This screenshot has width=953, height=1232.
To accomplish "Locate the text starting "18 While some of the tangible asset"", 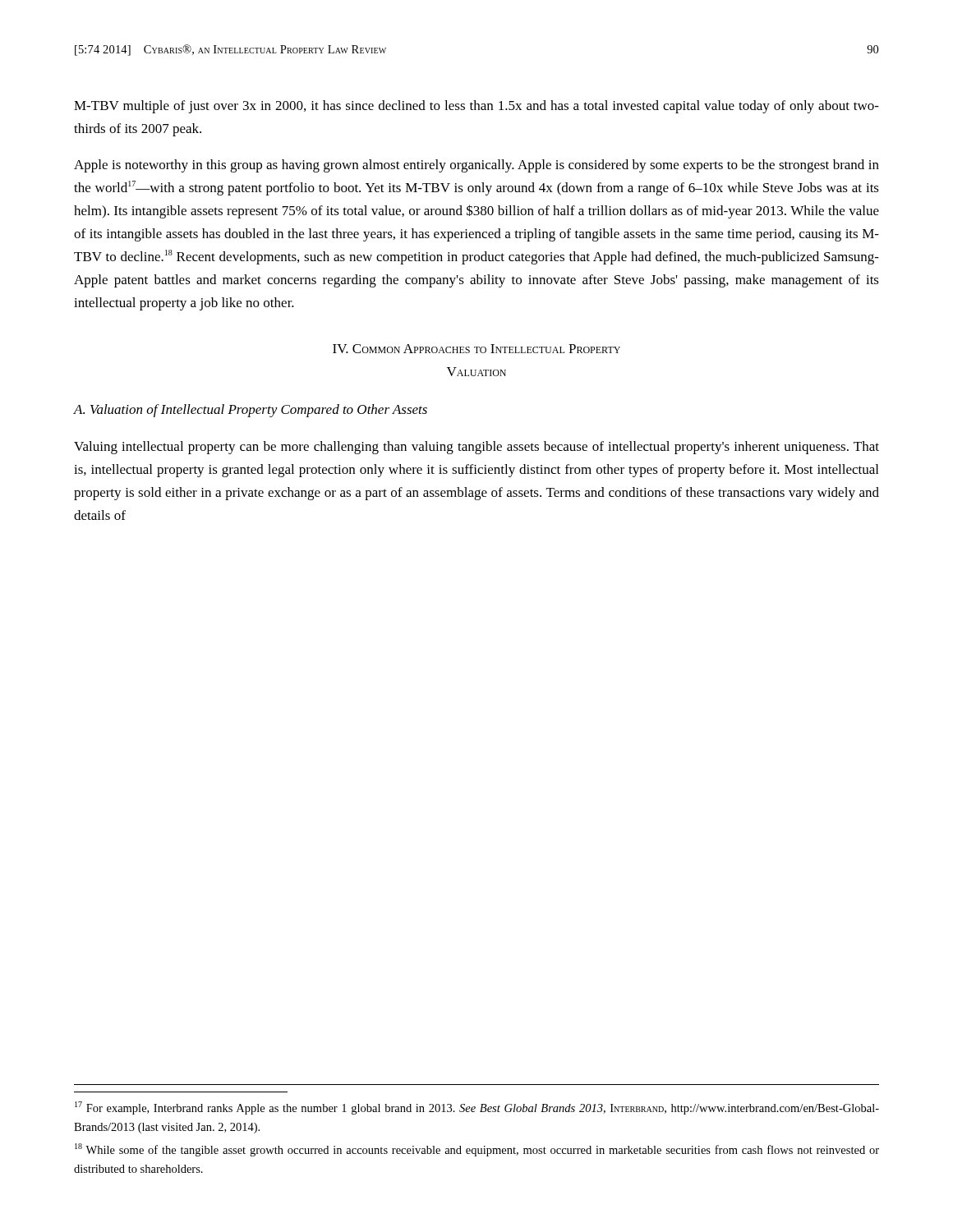I will [476, 1159].
